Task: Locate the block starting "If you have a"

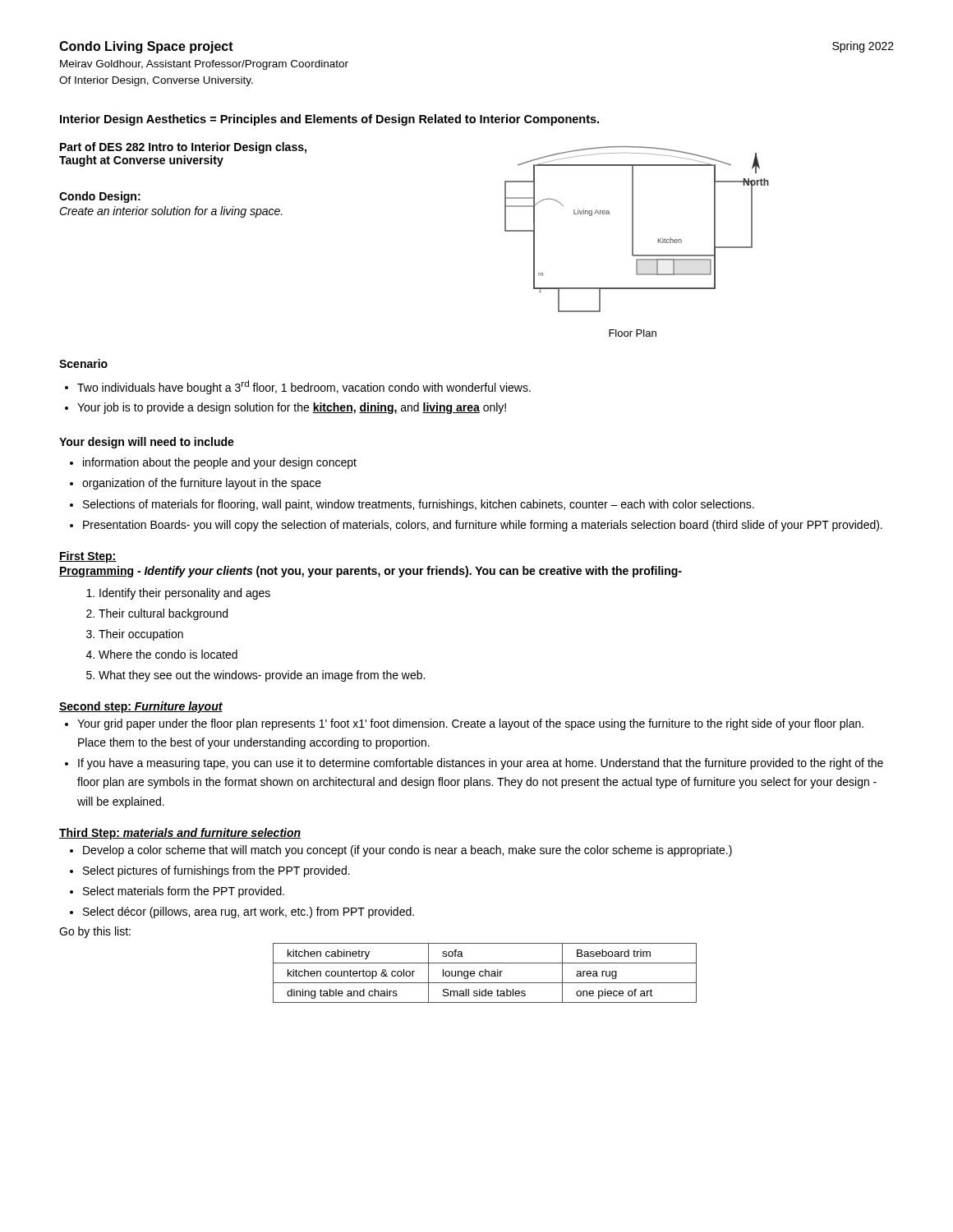Action: [x=480, y=782]
